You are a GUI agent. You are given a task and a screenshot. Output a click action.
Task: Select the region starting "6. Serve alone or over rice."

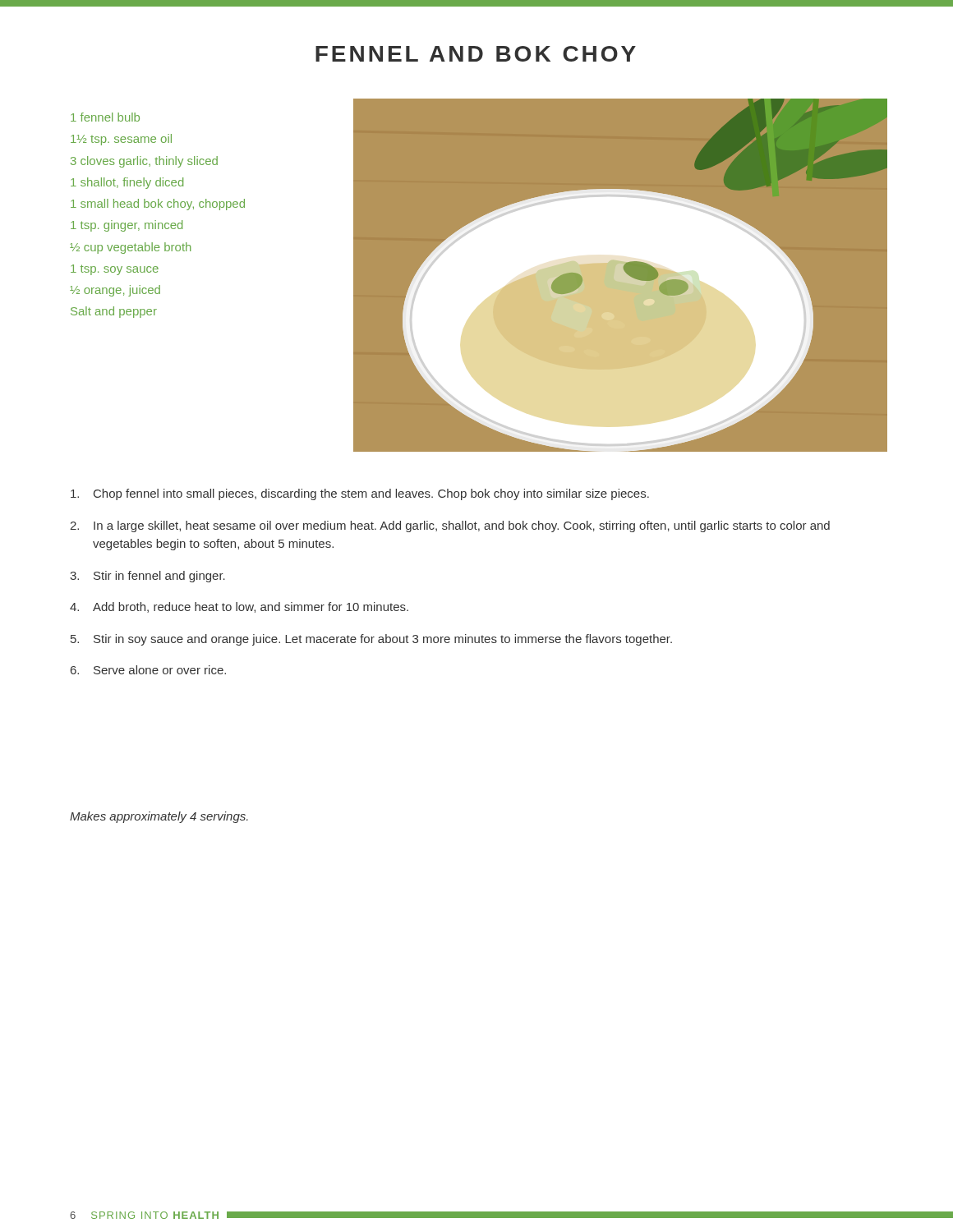(x=148, y=670)
